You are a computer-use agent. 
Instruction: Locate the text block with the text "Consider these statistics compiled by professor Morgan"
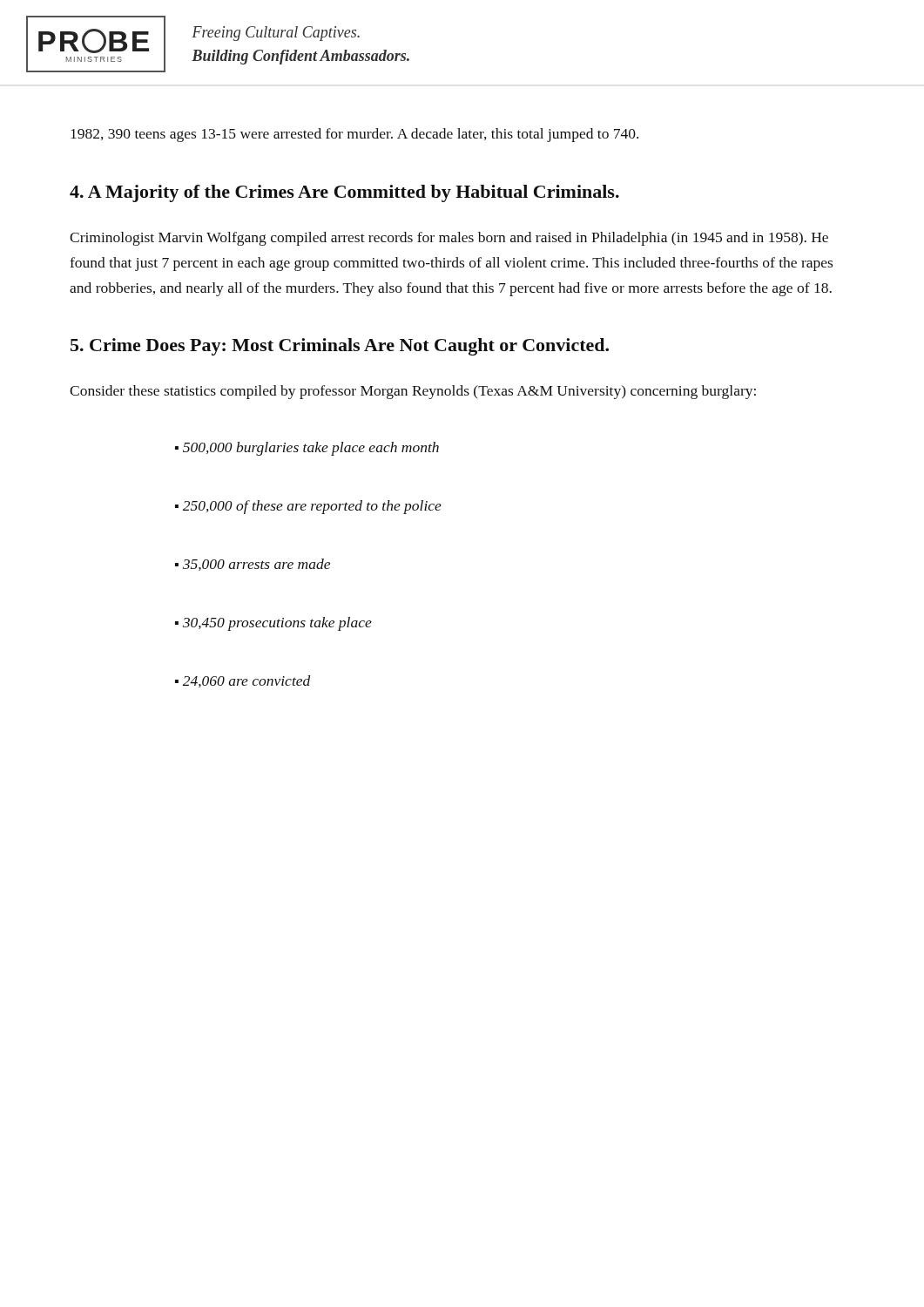(x=413, y=391)
